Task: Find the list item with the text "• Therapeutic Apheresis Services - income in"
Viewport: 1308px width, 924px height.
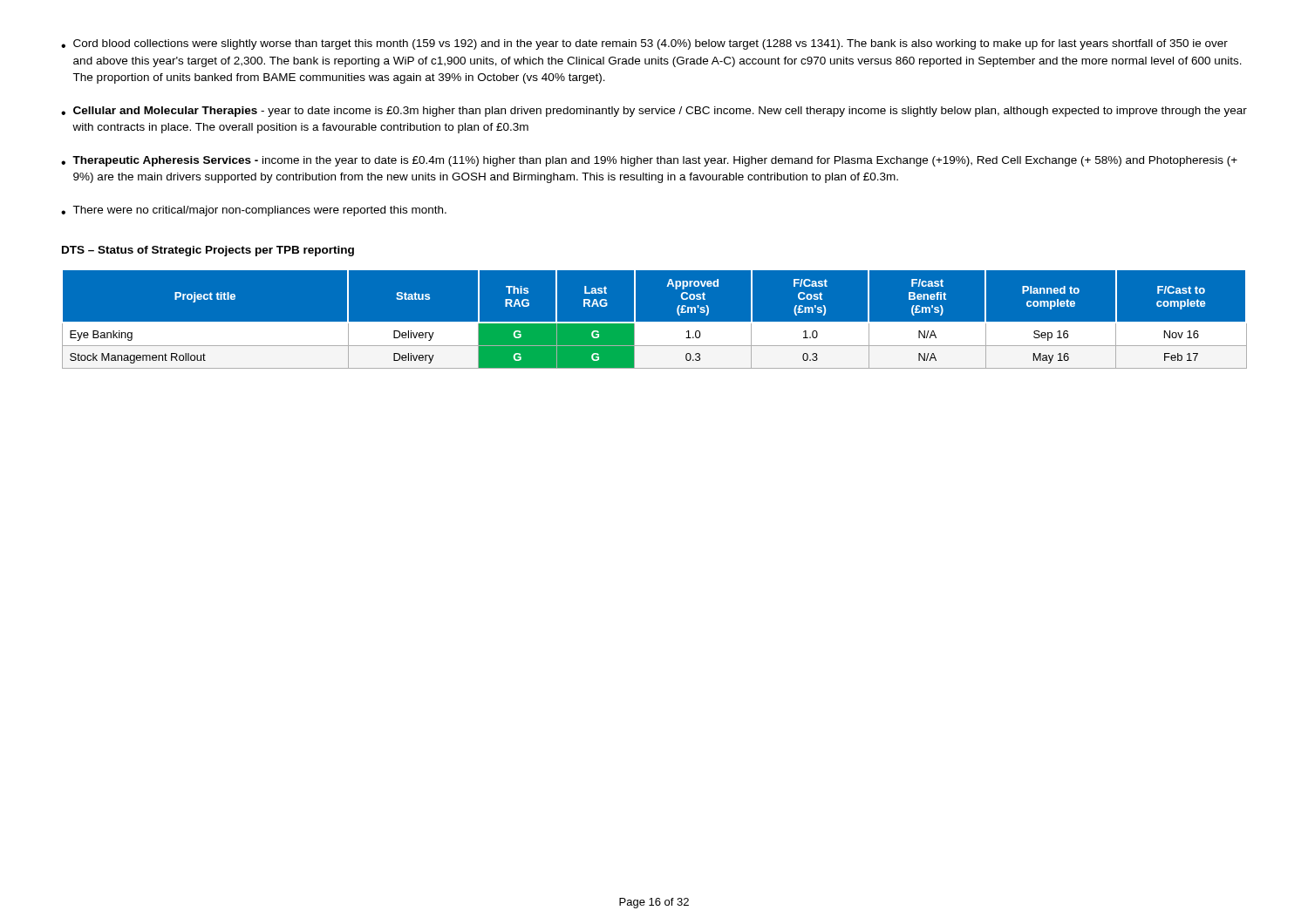Action: pyautogui.click(x=654, y=169)
